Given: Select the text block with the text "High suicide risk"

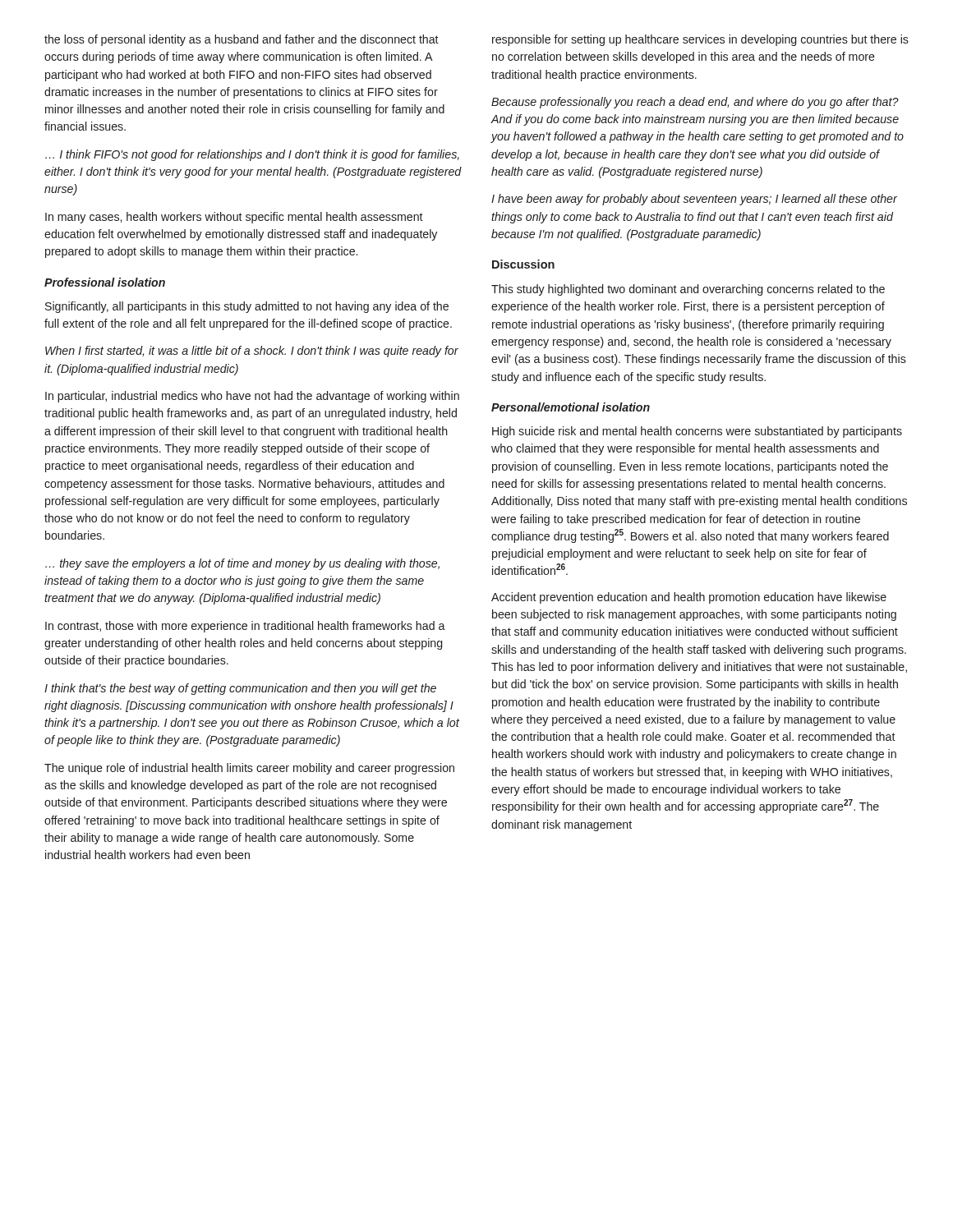Looking at the screenshot, I should pos(700,502).
